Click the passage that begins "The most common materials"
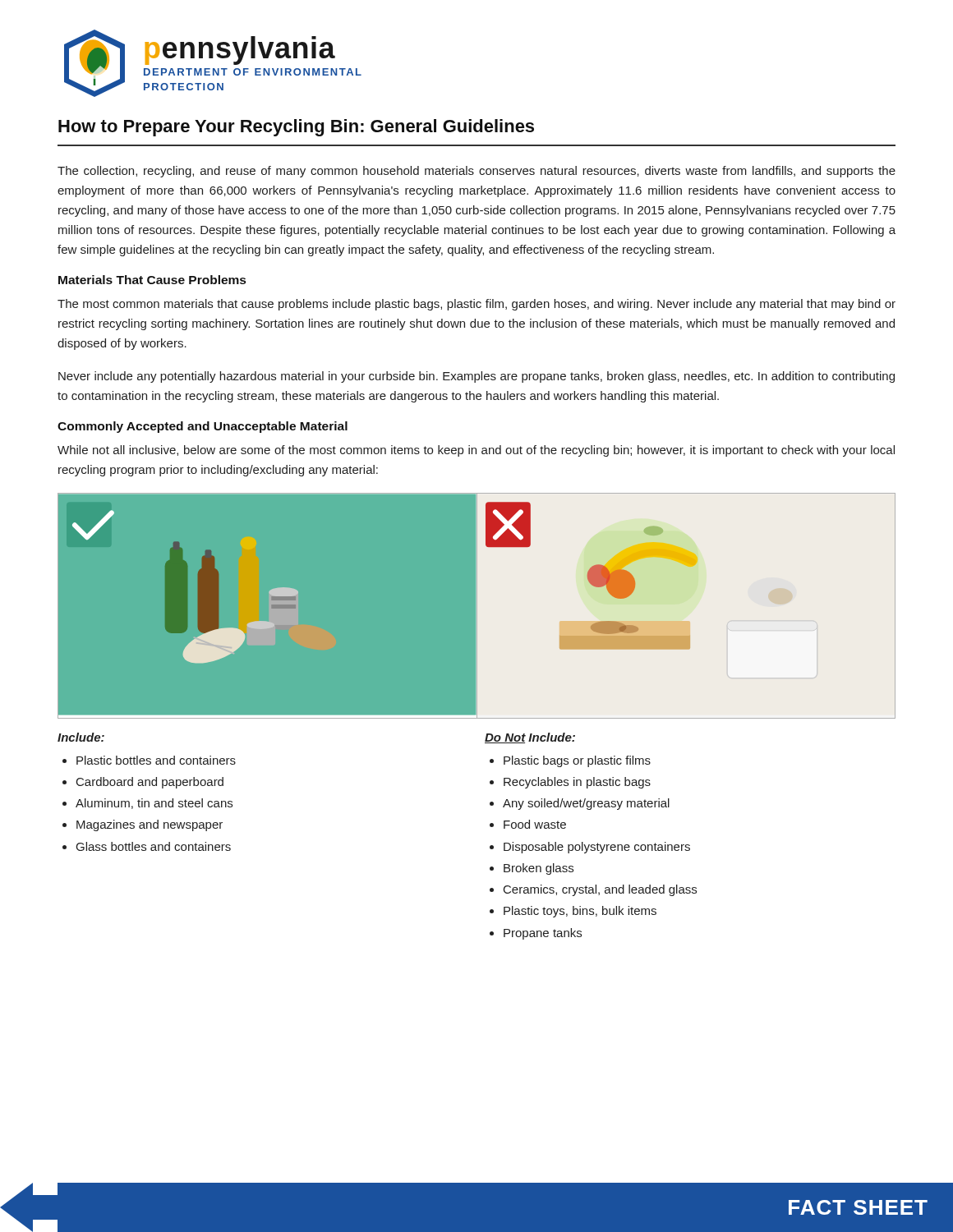The height and width of the screenshot is (1232, 953). point(476,323)
